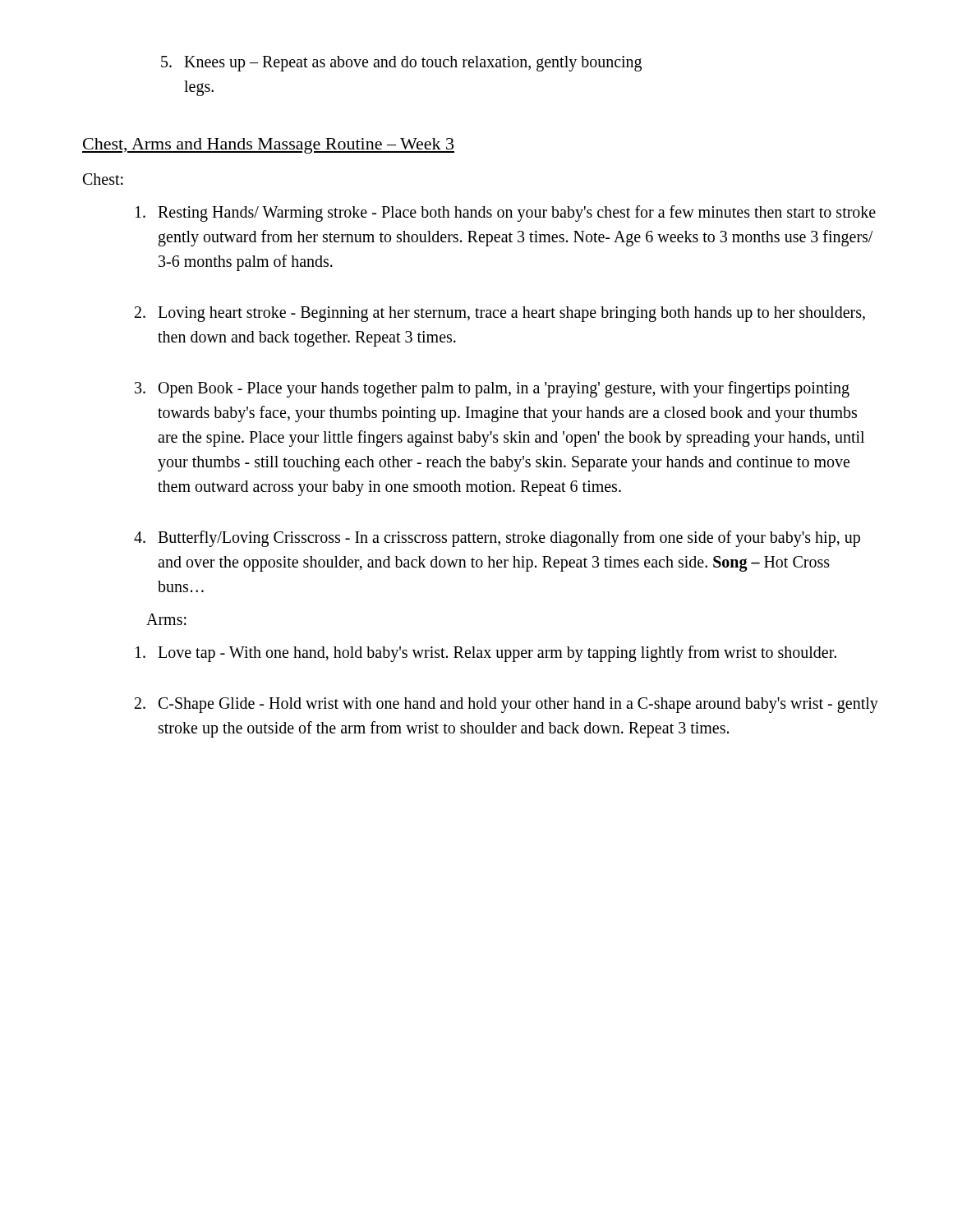Point to the block beginning "3. Open Book - Place your hands together"

(493, 437)
